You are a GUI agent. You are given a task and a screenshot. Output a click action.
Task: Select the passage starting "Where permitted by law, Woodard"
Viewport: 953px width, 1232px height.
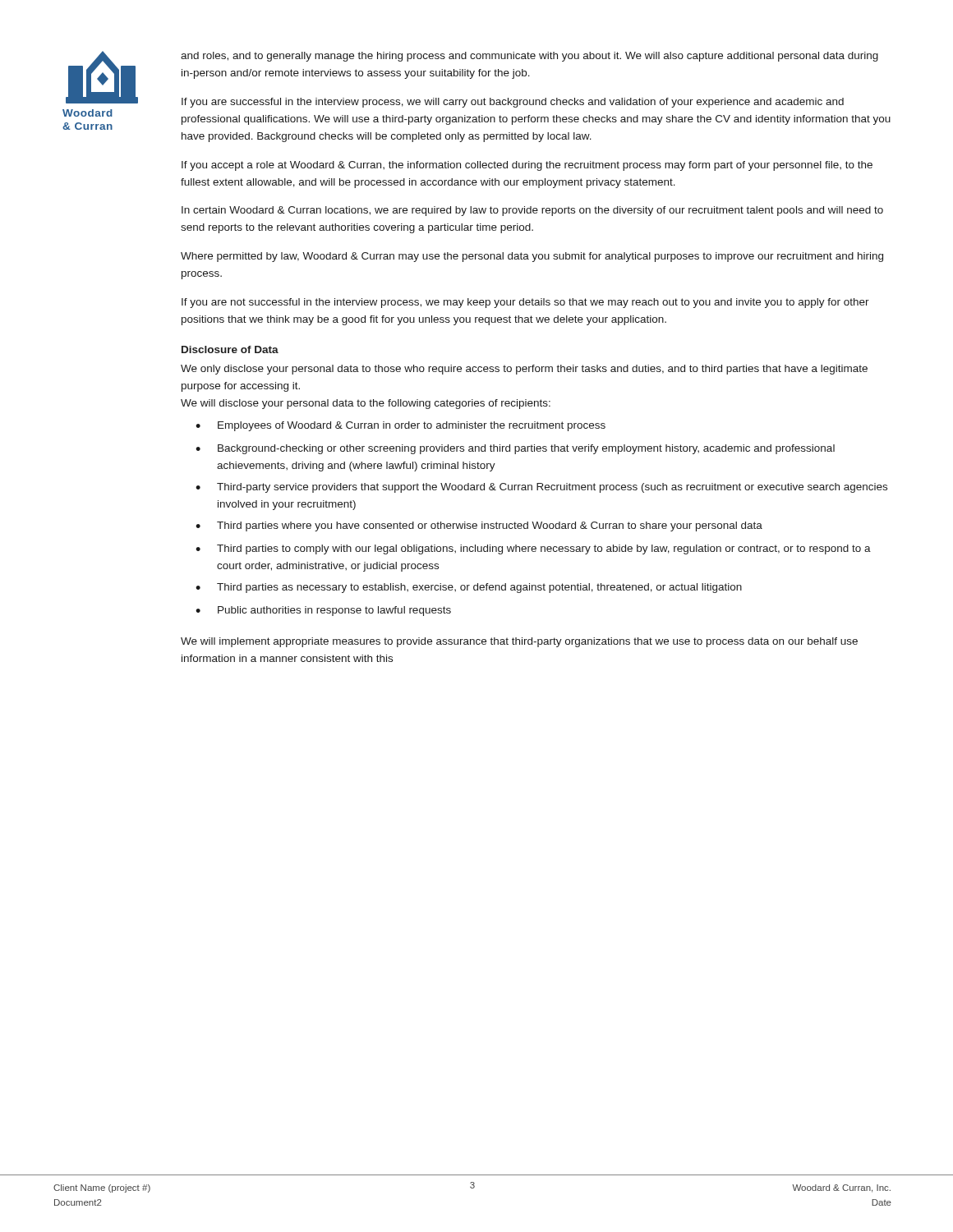tap(532, 265)
